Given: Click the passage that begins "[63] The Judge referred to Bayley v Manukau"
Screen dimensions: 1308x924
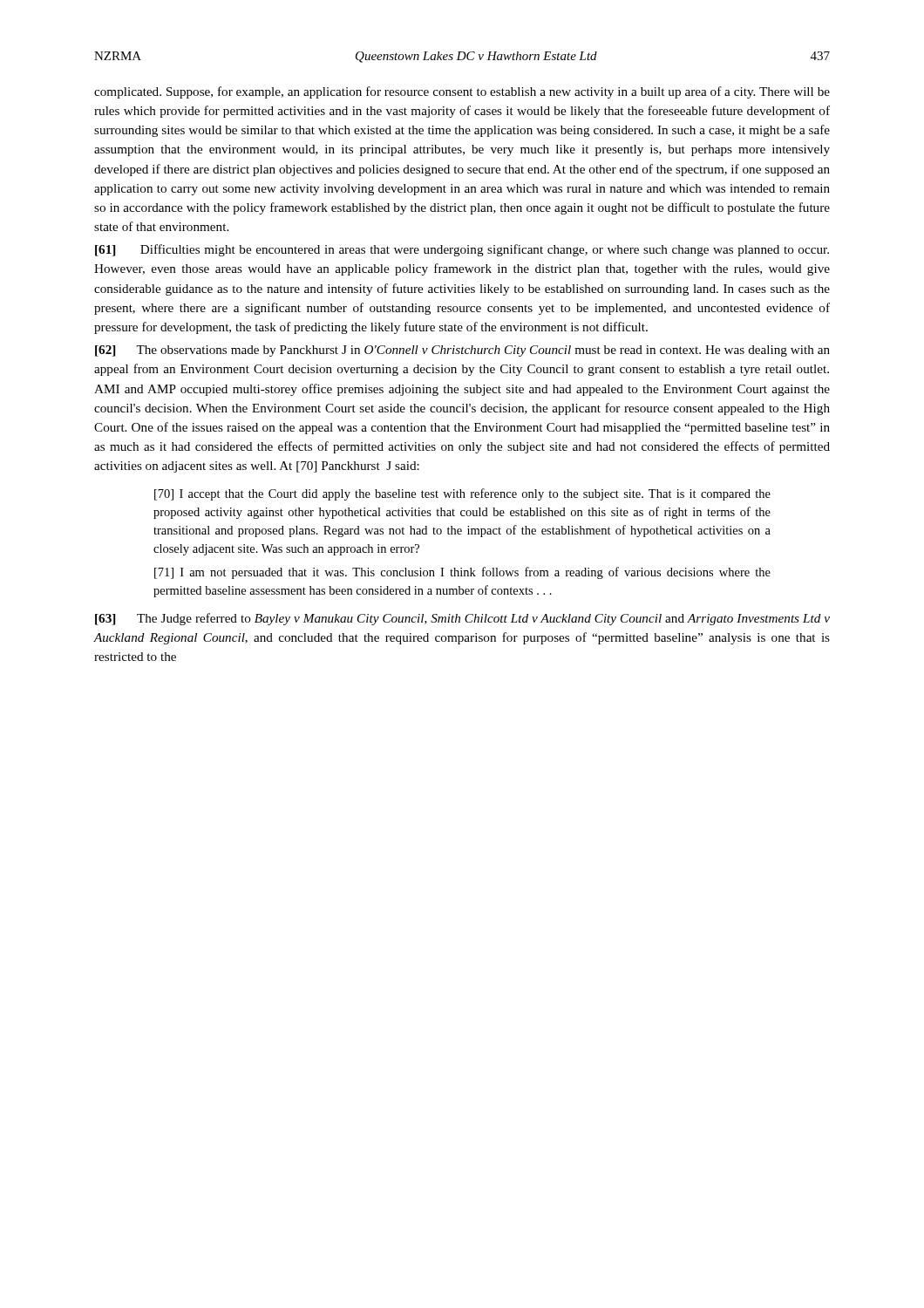Looking at the screenshot, I should click(x=462, y=637).
